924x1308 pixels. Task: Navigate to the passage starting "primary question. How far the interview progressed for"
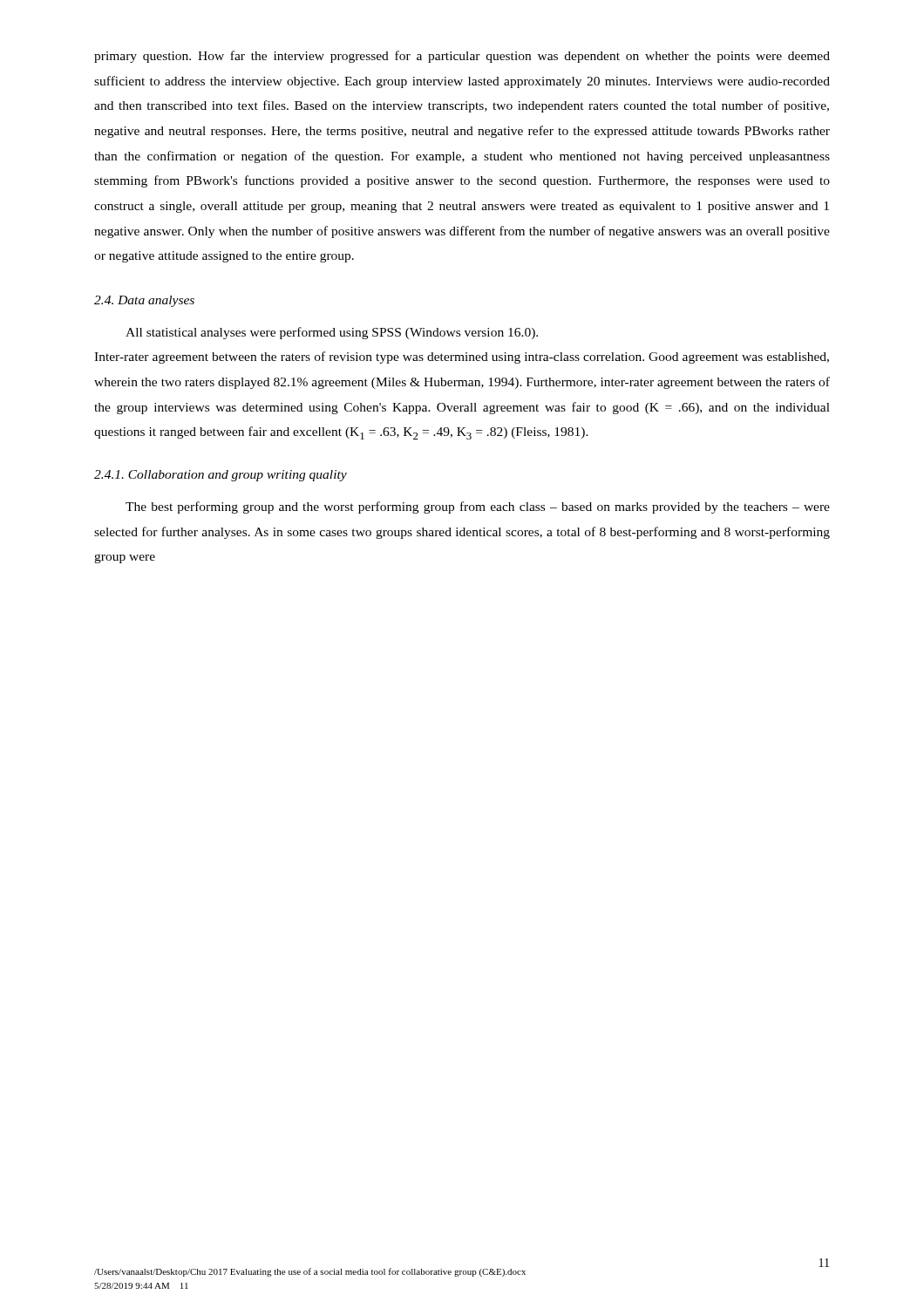coord(462,155)
